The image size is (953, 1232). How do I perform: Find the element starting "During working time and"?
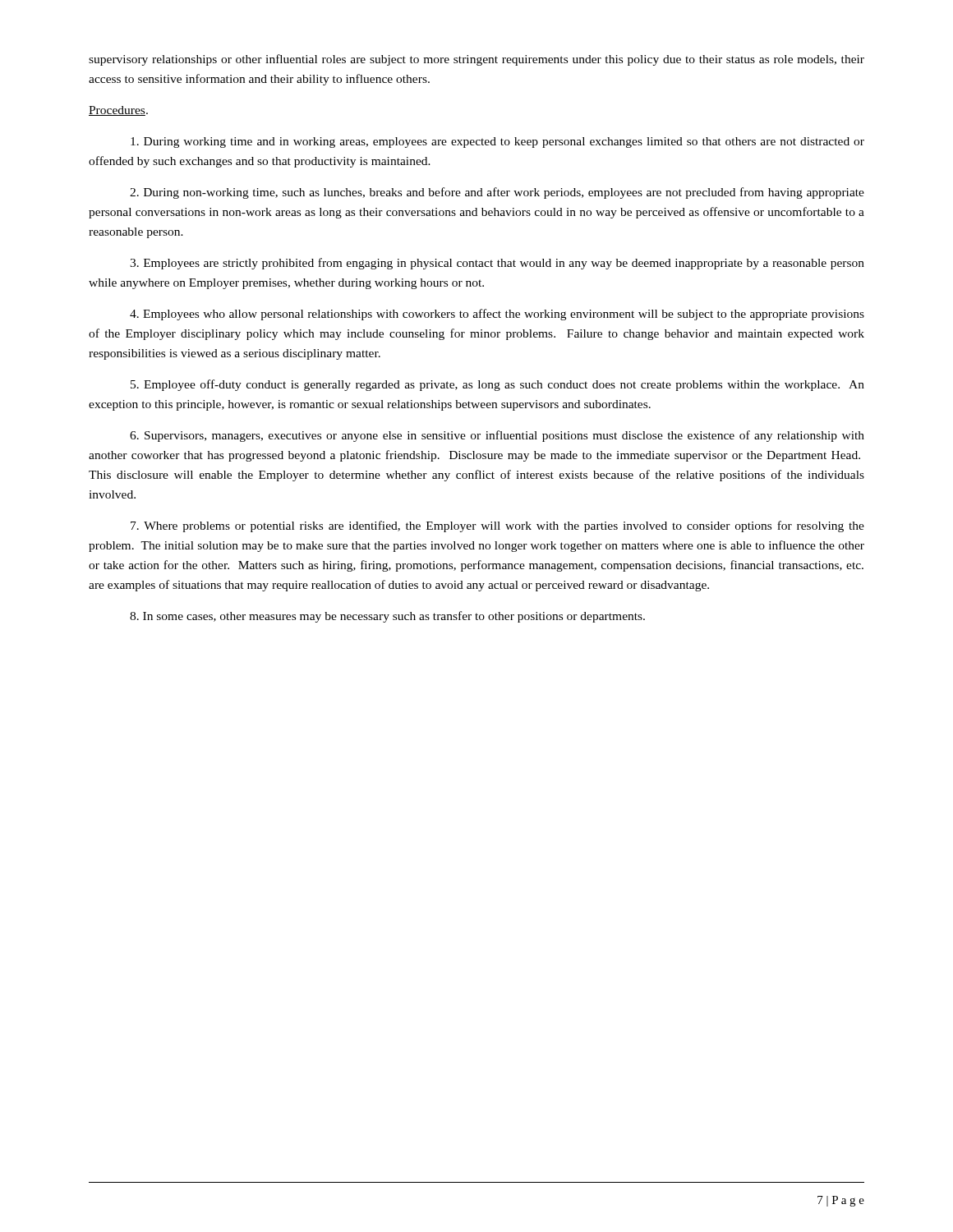[x=476, y=151]
